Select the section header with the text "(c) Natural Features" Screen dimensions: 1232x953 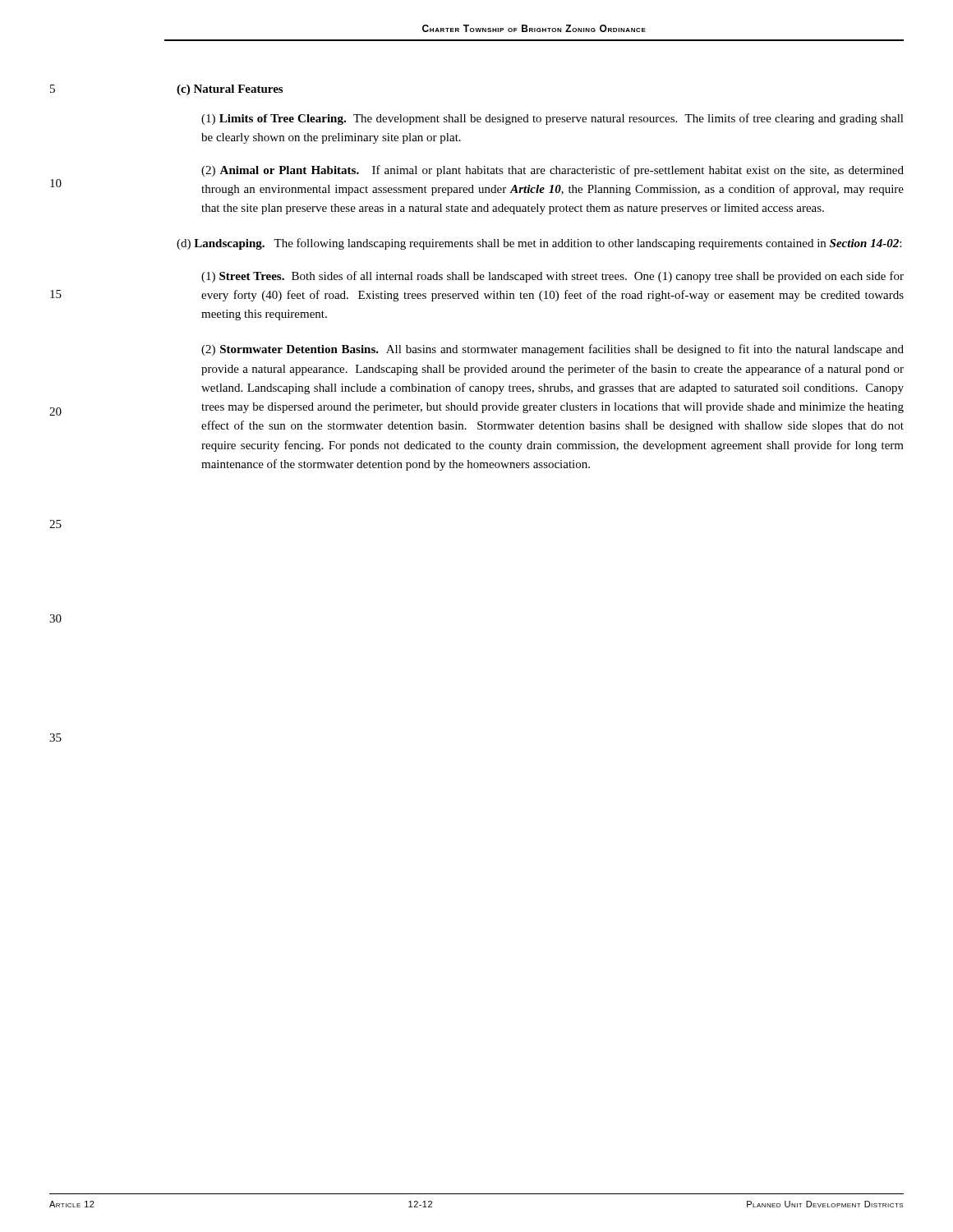point(230,89)
